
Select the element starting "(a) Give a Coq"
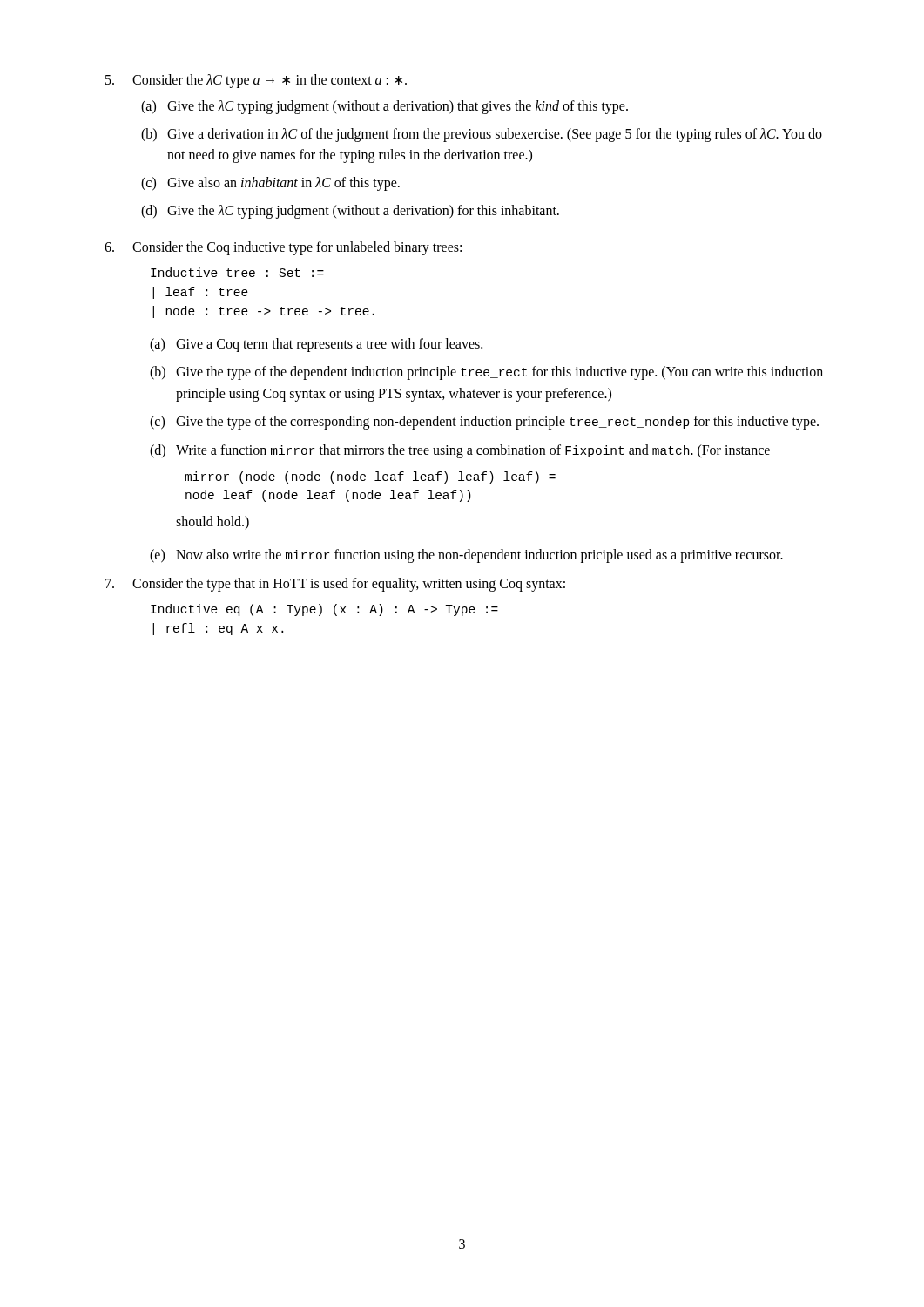click(x=493, y=344)
